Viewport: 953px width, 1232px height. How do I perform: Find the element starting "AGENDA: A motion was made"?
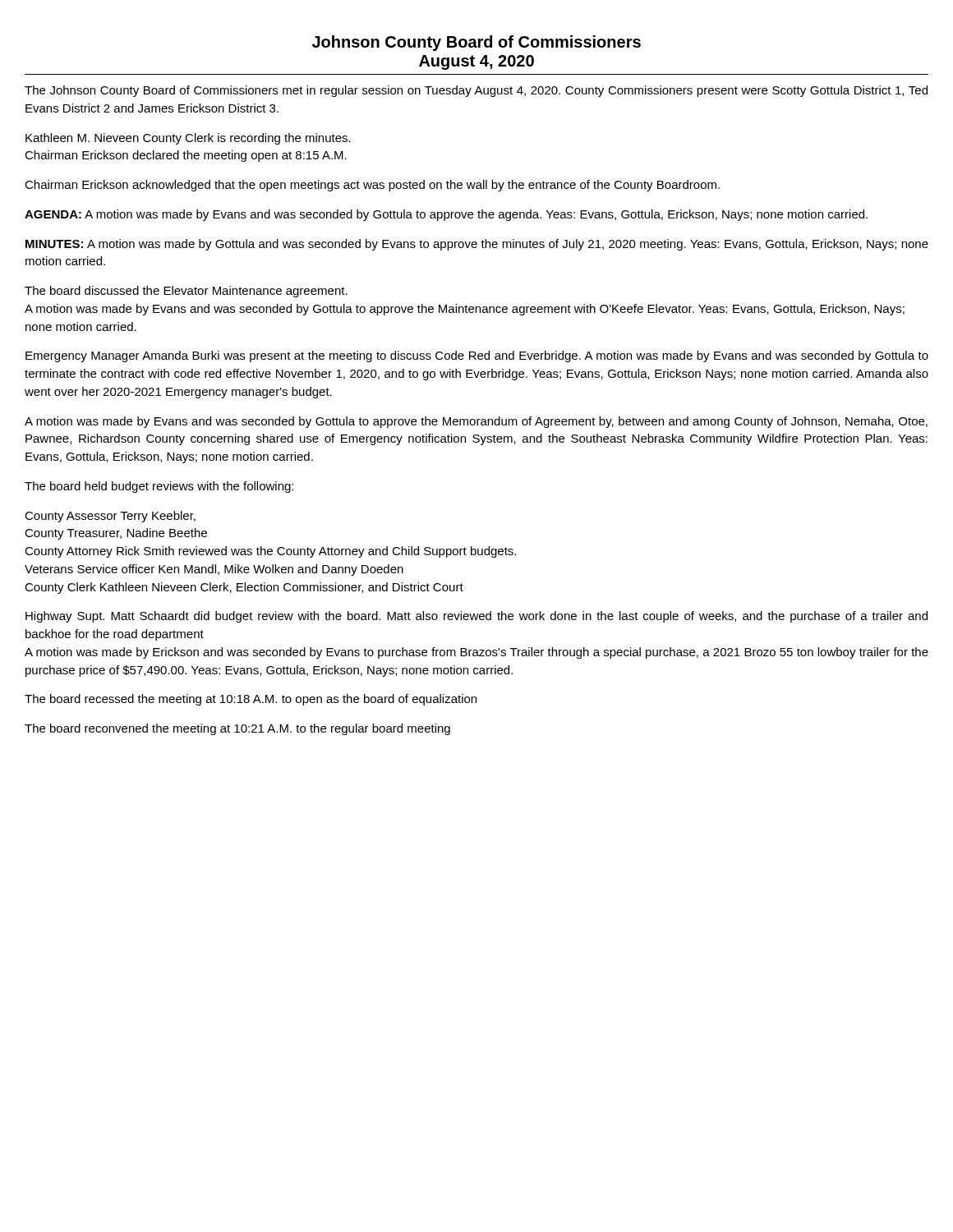point(447,214)
